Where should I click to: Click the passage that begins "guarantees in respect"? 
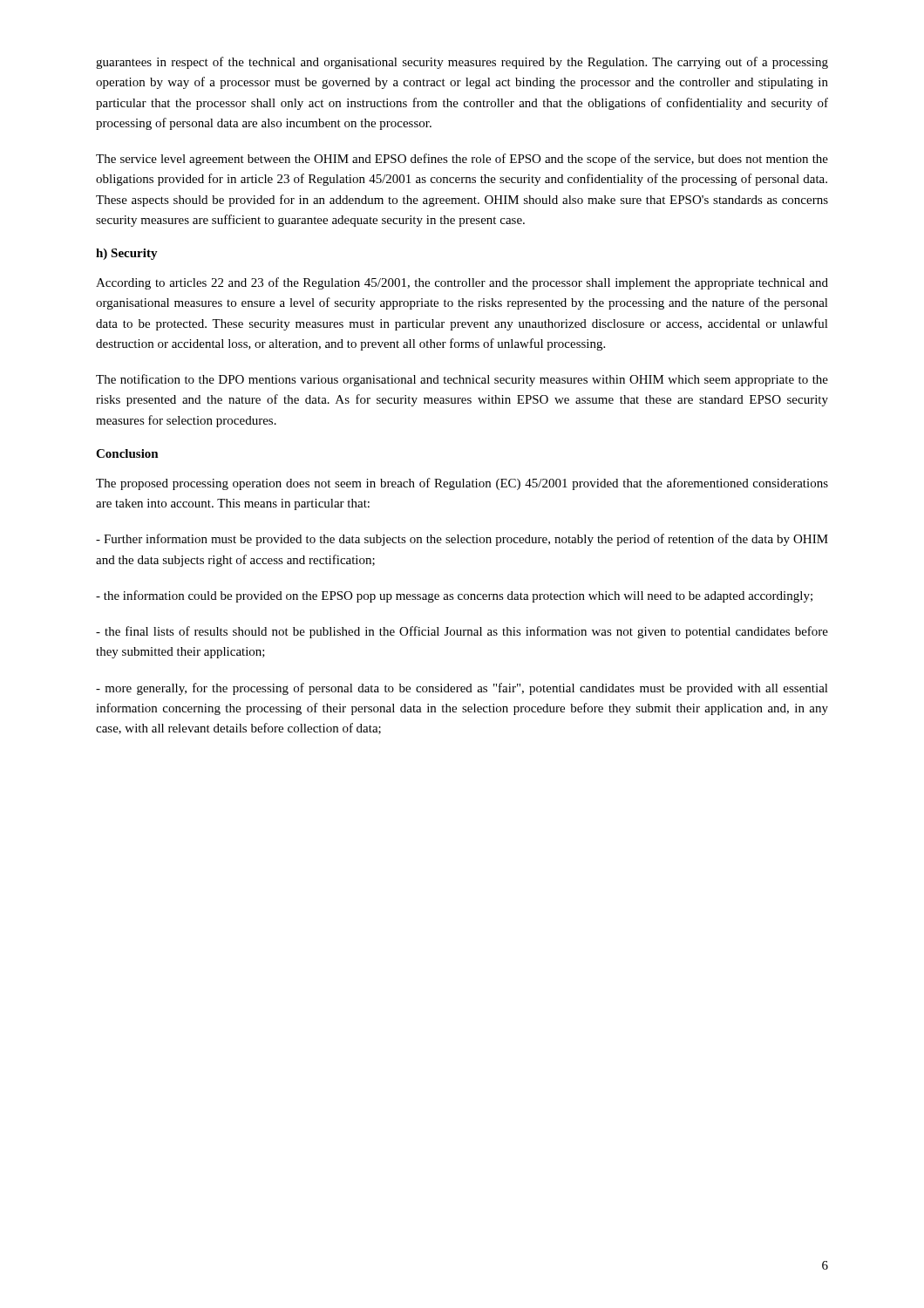[x=462, y=92]
